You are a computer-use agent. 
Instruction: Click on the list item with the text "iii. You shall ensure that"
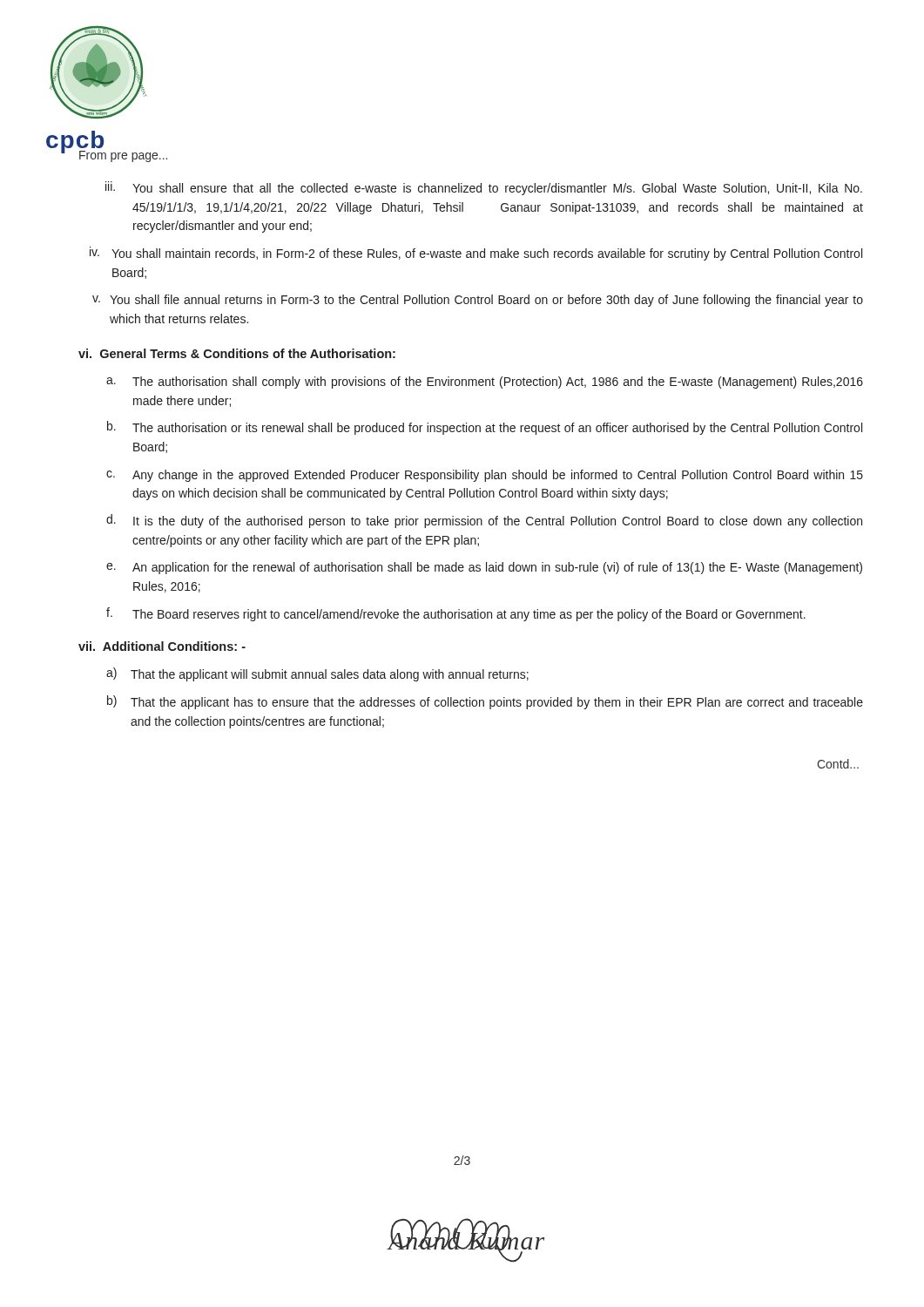[484, 188]
